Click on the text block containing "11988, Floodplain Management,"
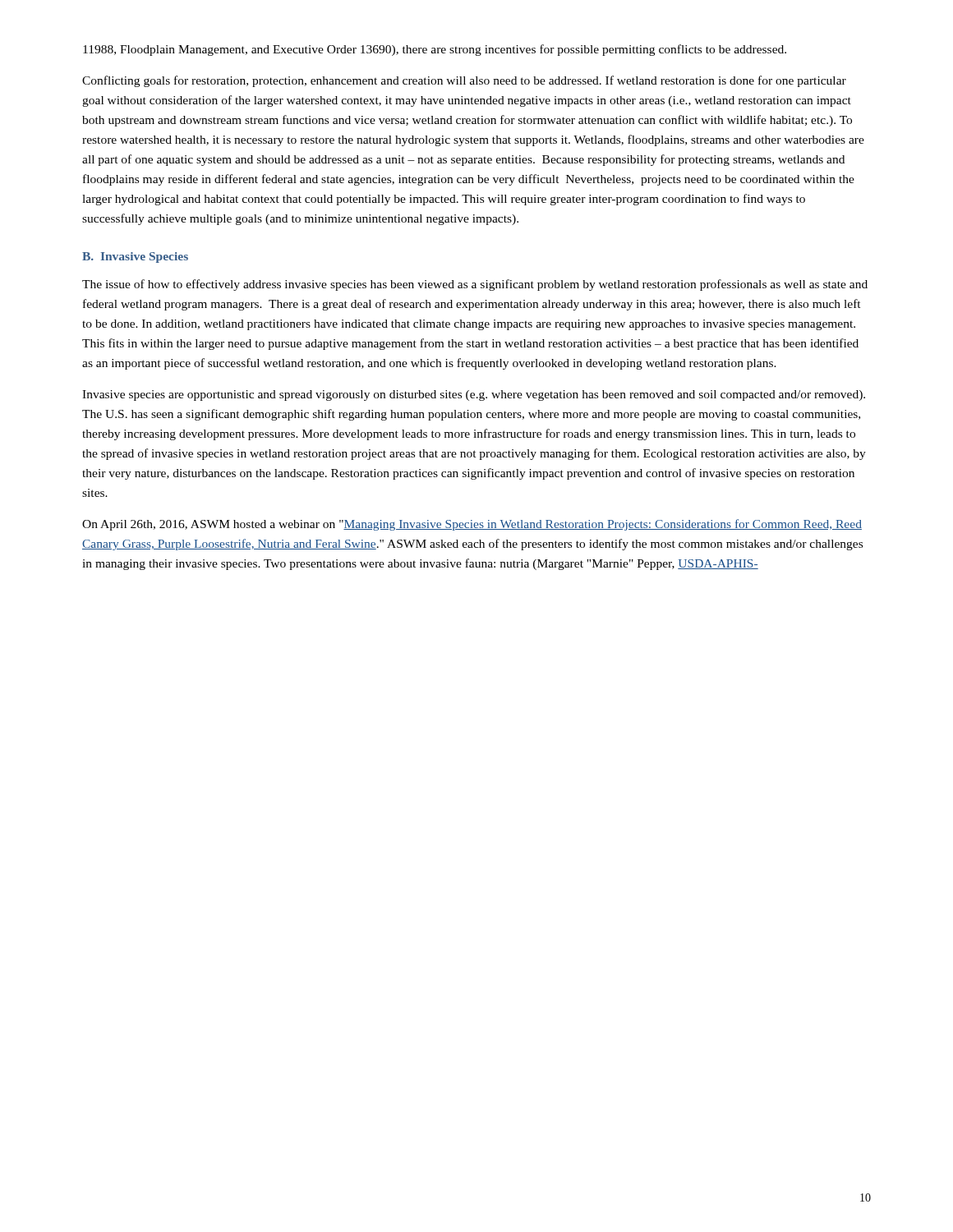The width and height of the screenshot is (953, 1232). 476,49
